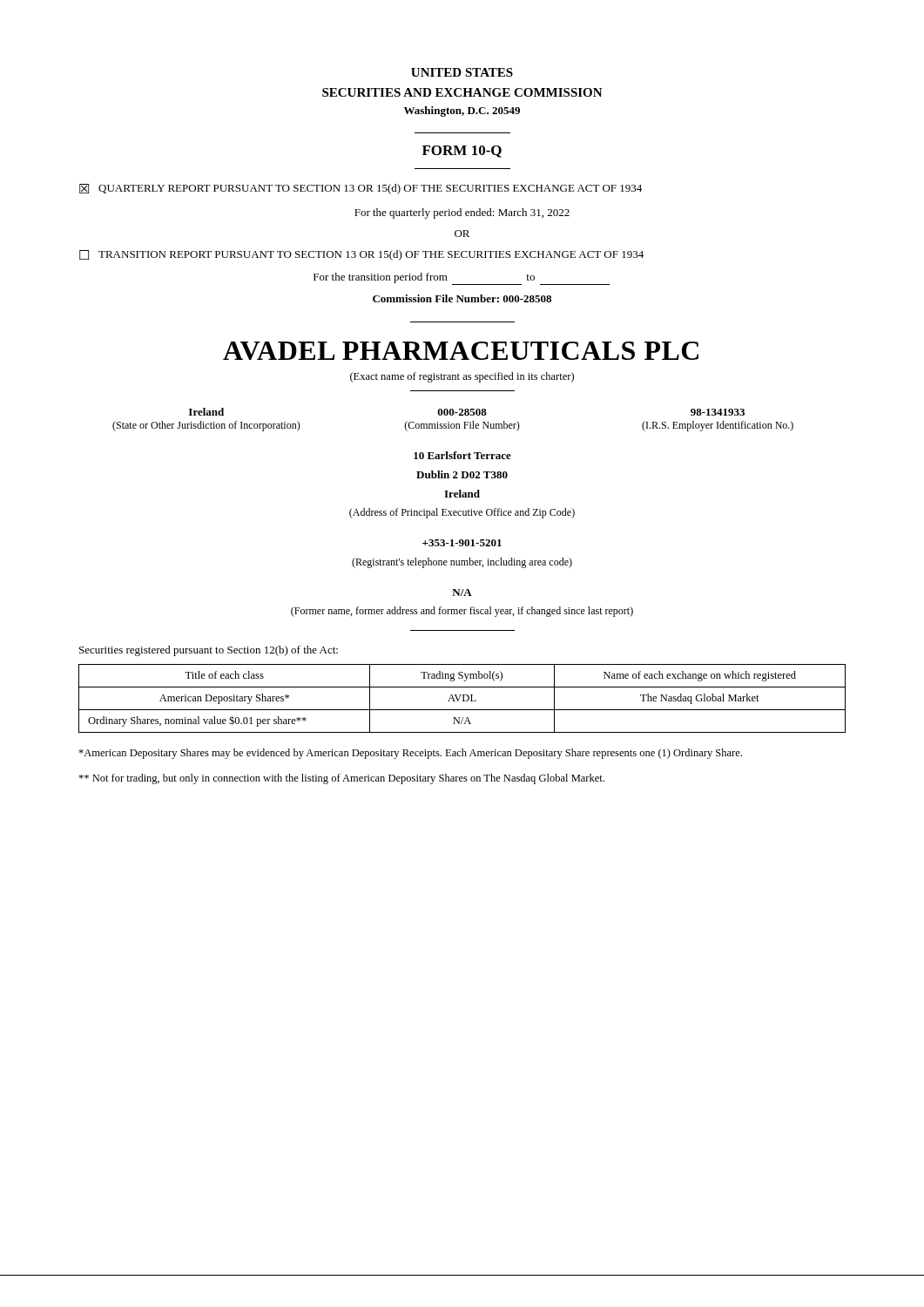Image resolution: width=924 pixels, height=1307 pixels.
Task: Find the block starting "98-1341933 (I.R.S. Employer Identification No.)"
Action: (718, 419)
